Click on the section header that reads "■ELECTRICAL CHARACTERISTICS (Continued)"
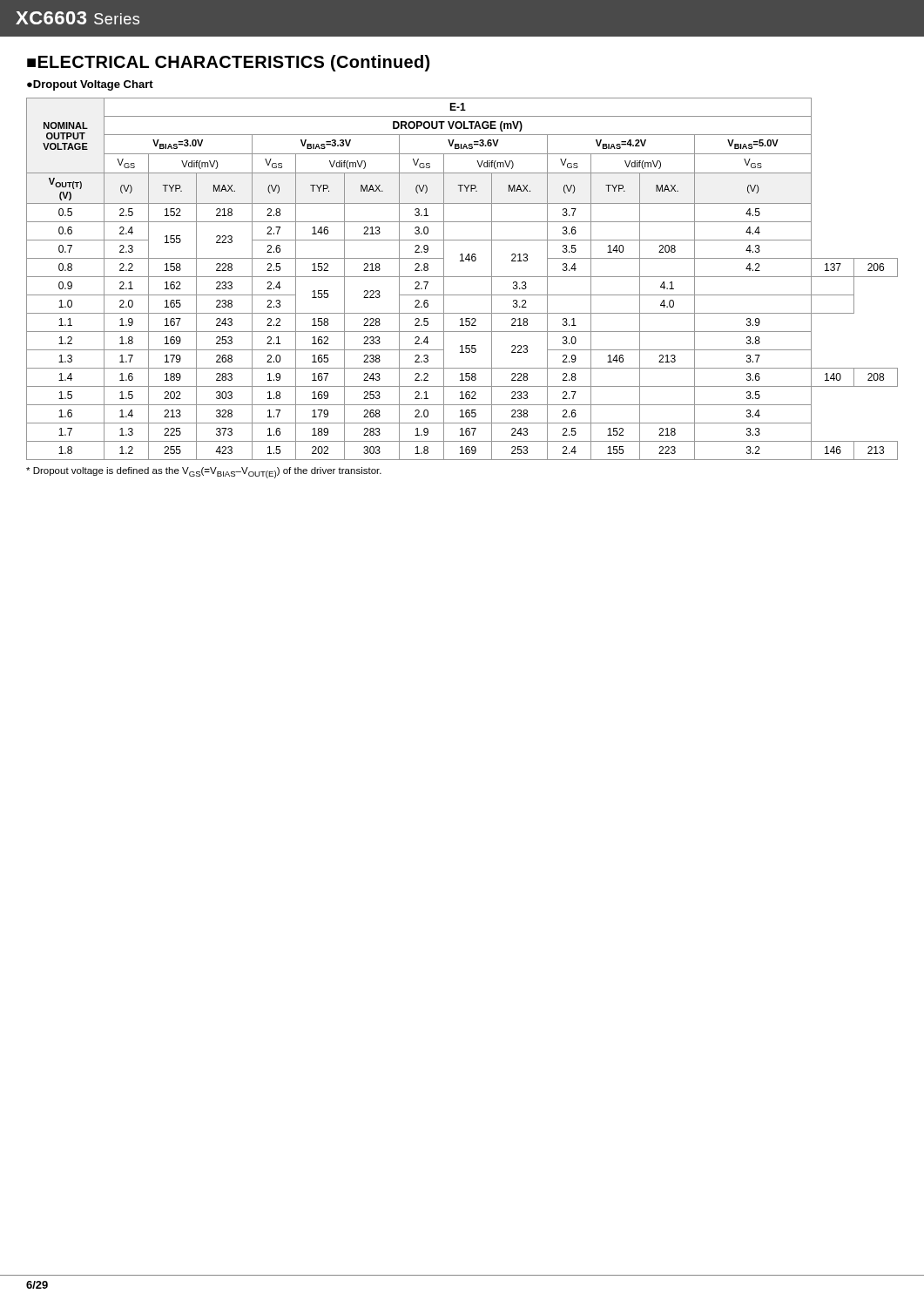The height and width of the screenshot is (1307, 924). pyautogui.click(x=228, y=62)
